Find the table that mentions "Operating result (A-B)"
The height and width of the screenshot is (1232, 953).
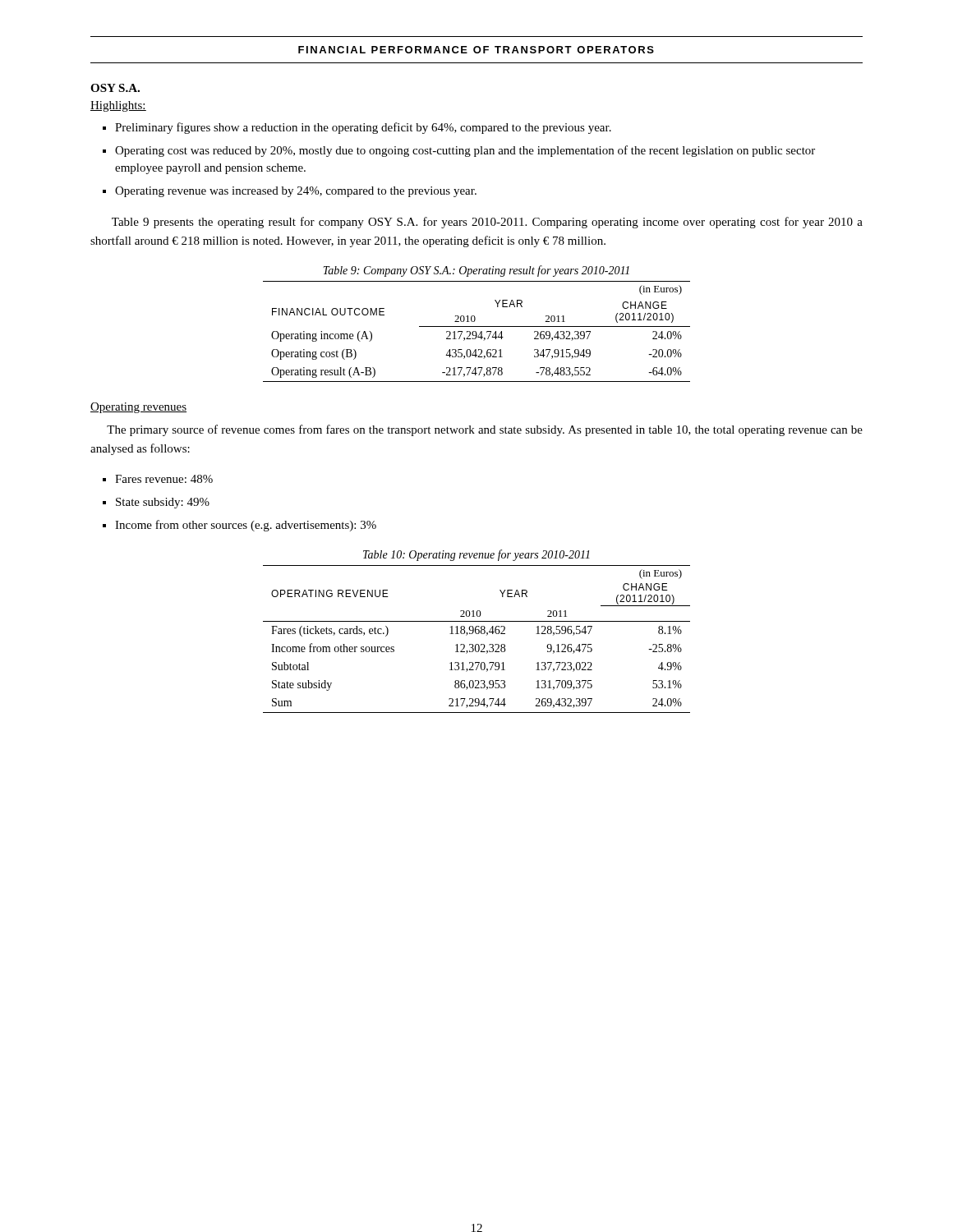click(x=476, y=331)
